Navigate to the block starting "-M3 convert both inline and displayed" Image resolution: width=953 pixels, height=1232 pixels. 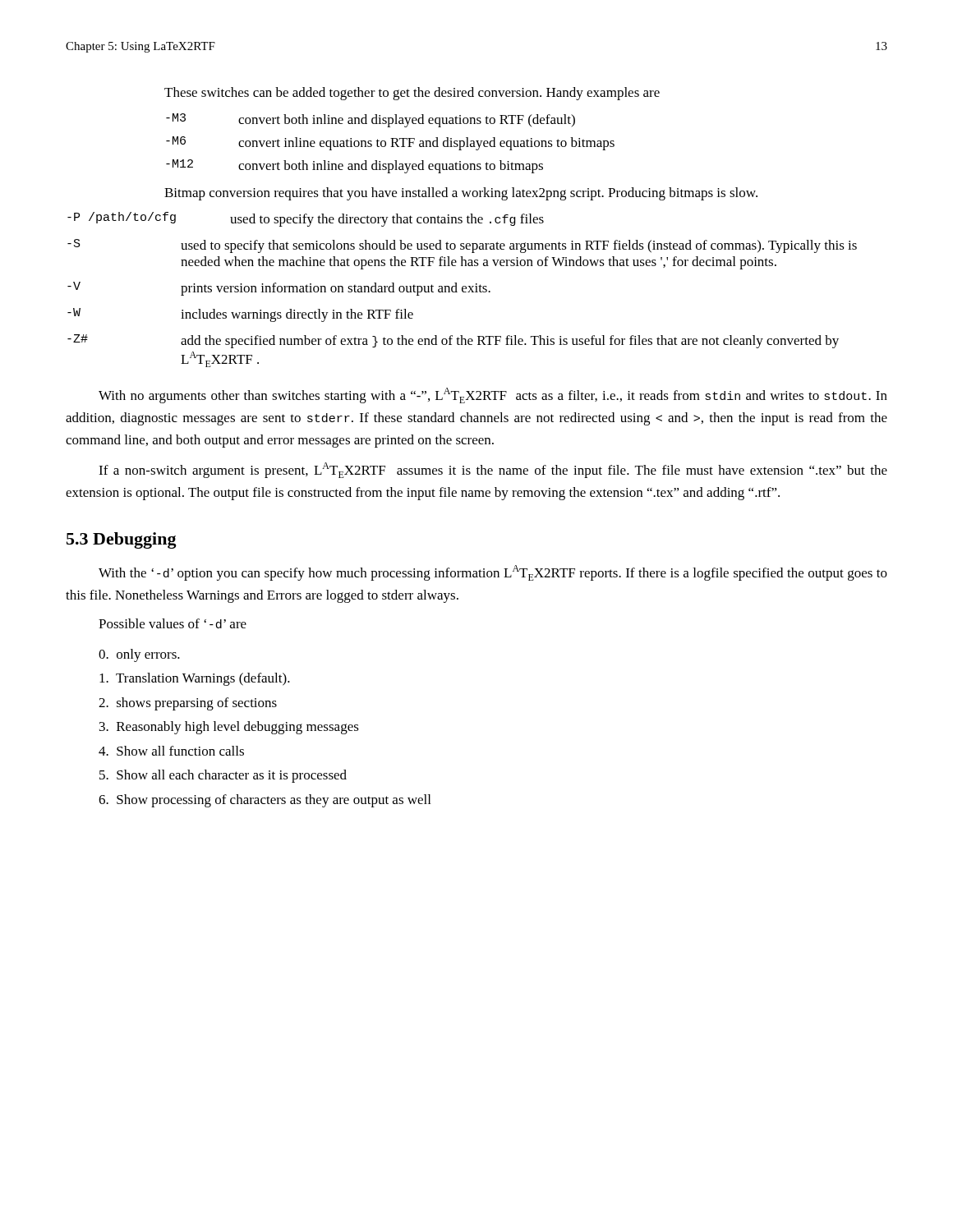[x=501, y=120]
